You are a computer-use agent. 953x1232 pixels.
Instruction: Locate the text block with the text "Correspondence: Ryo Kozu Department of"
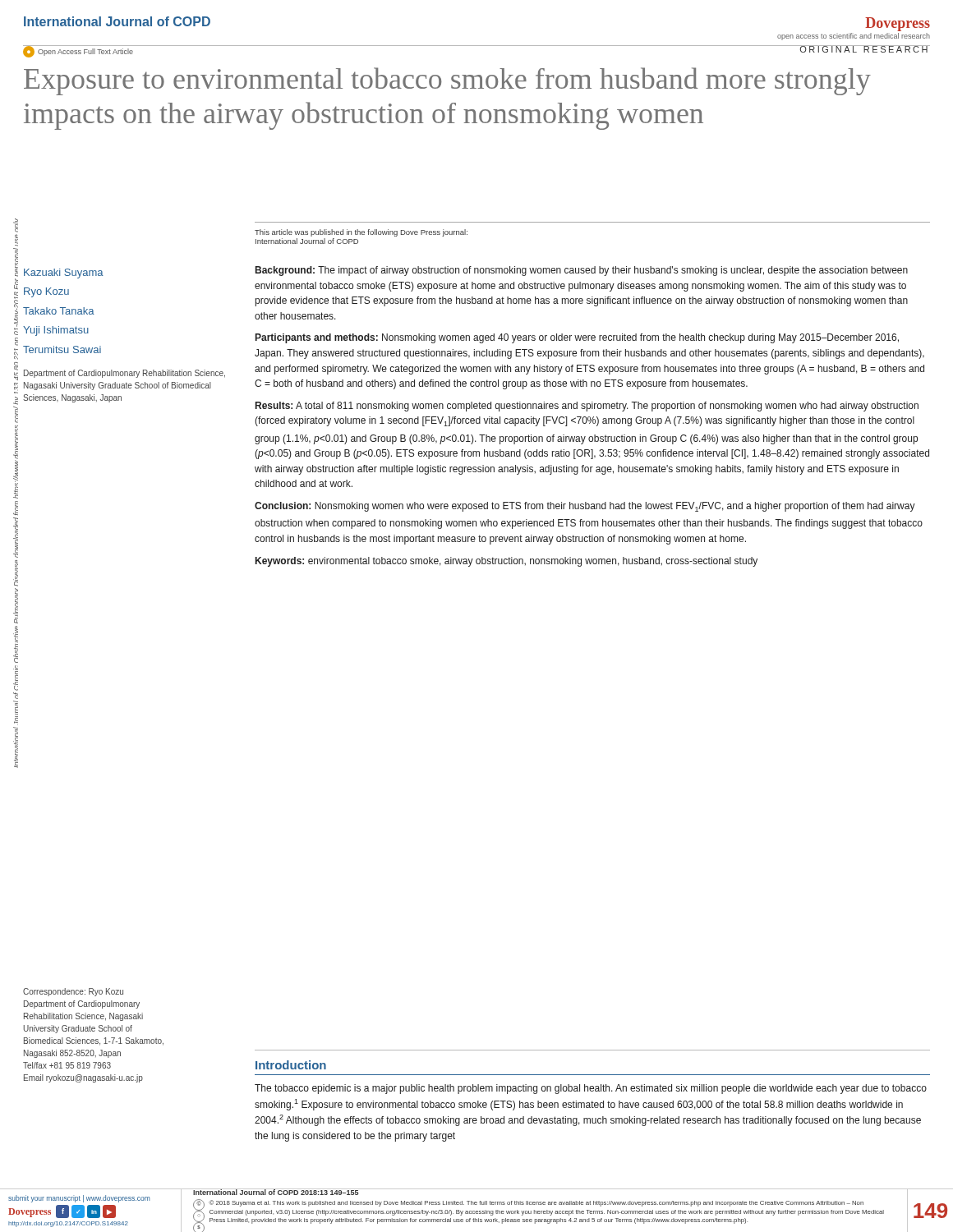click(x=129, y=1035)
